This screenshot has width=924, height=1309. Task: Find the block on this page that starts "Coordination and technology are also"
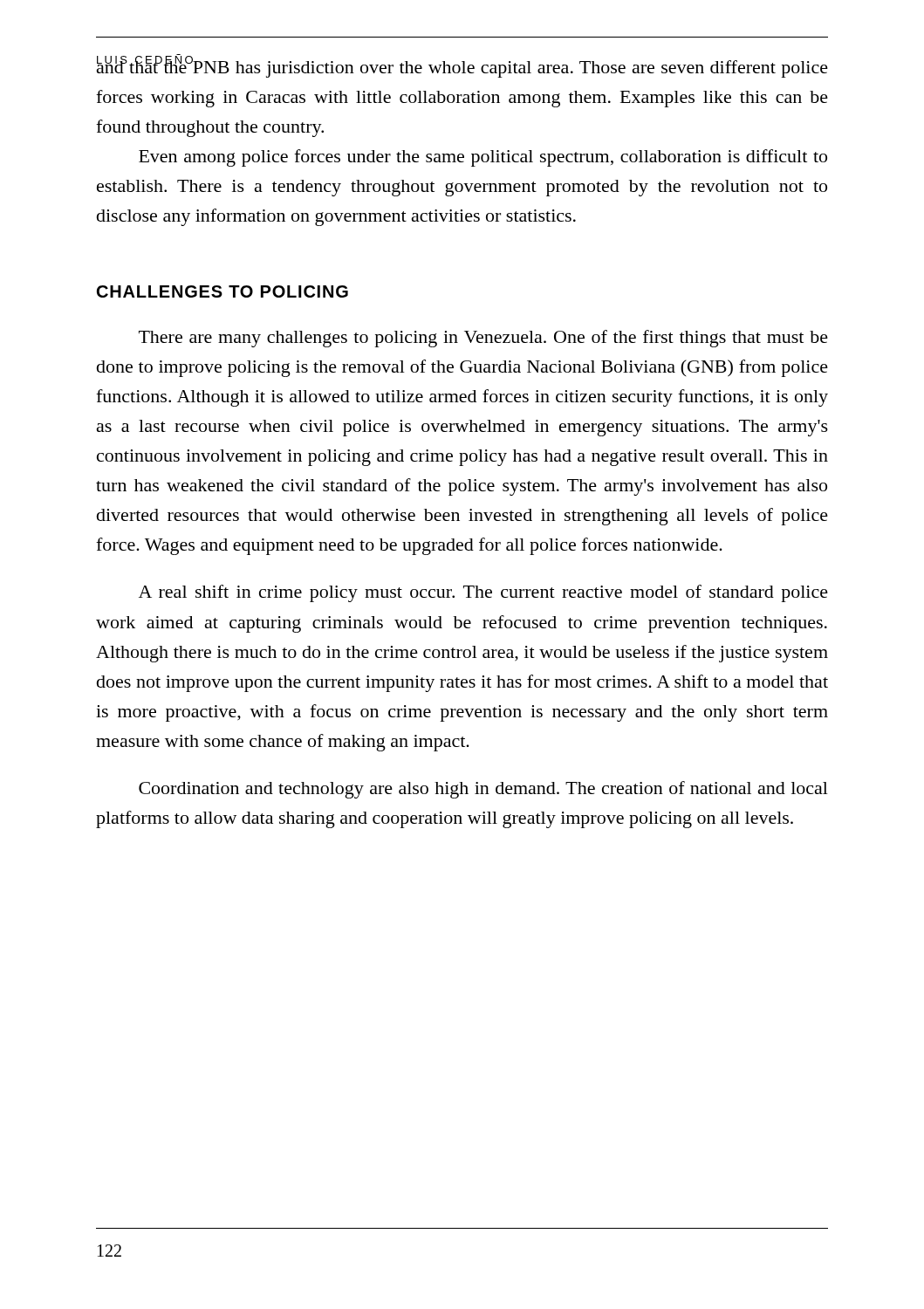[462, 803]
